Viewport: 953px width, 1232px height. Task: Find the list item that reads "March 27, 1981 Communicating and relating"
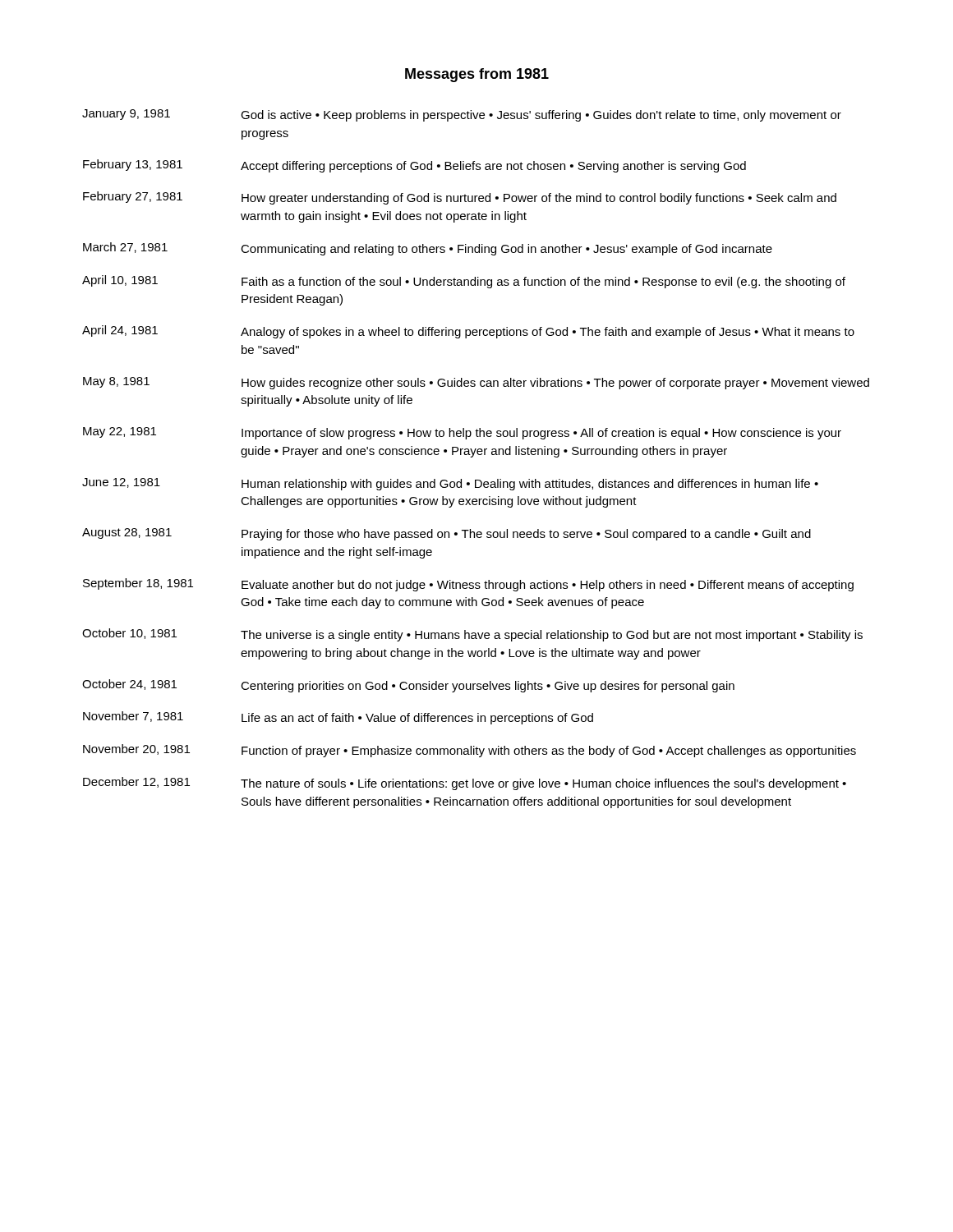(x=476, y=249)
